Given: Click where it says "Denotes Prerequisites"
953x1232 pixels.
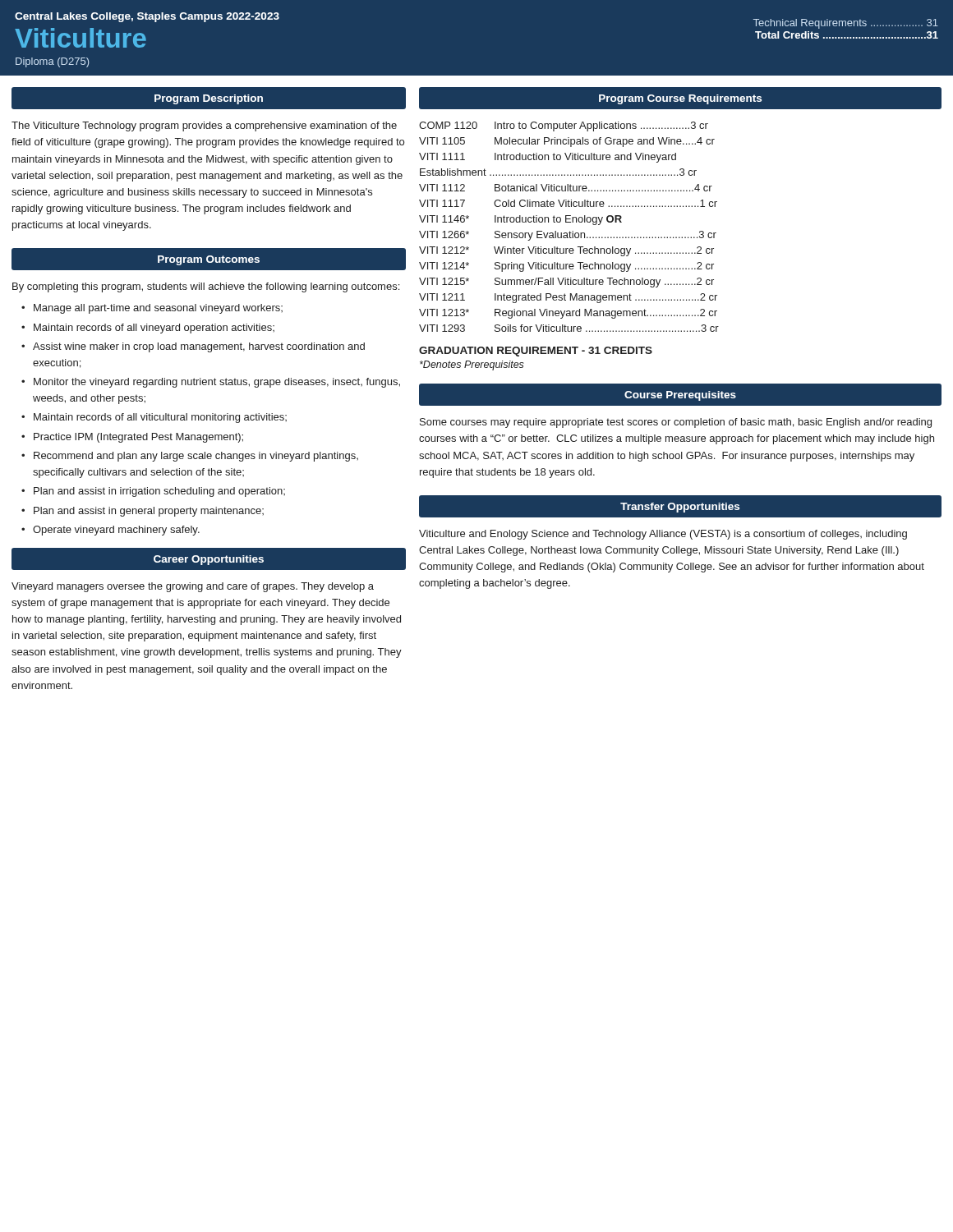Looking at the screenshot, I should coord(472,365).
